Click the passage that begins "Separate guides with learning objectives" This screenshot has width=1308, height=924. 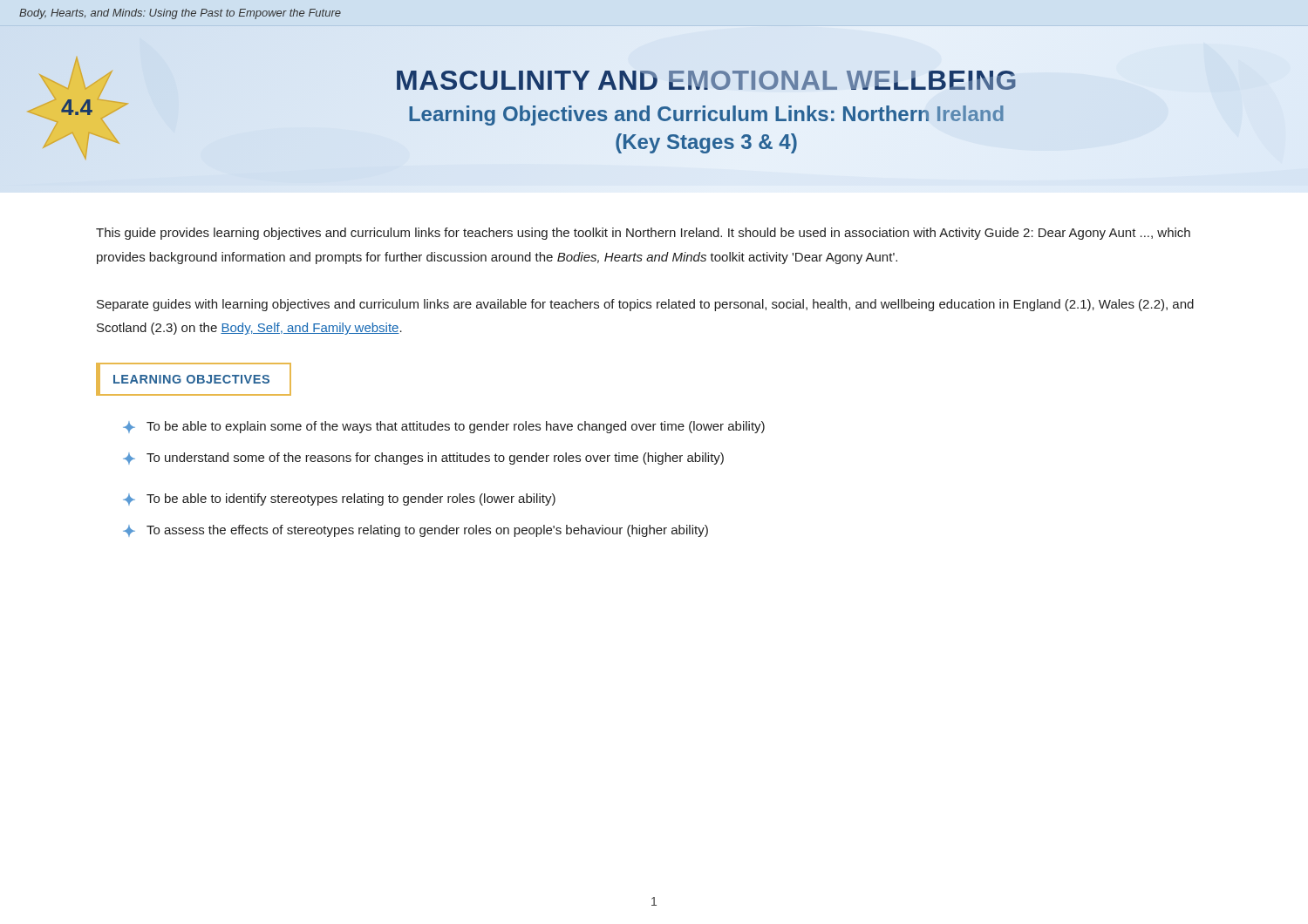(x=654, y=316)
